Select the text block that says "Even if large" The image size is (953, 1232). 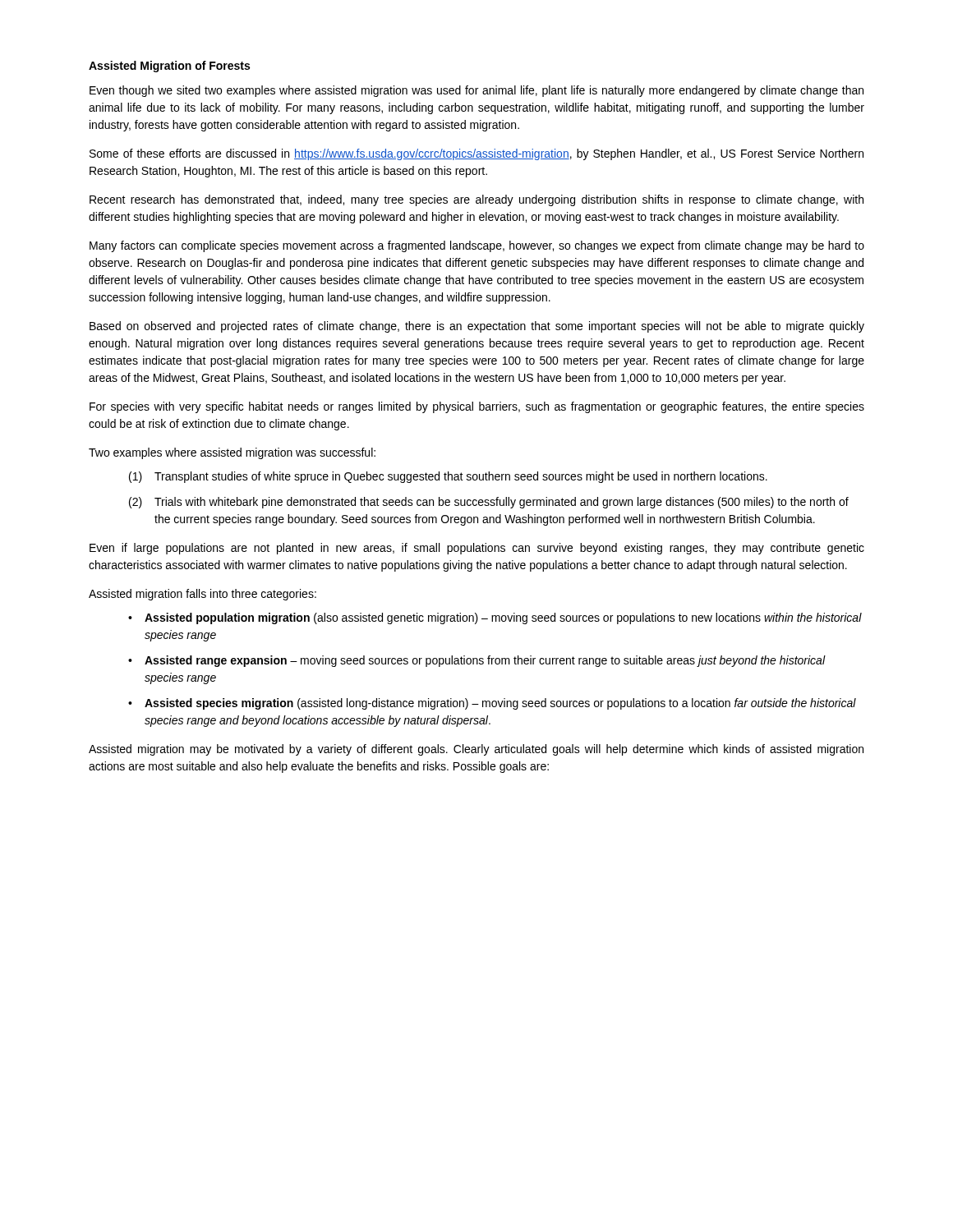point(476,556)
